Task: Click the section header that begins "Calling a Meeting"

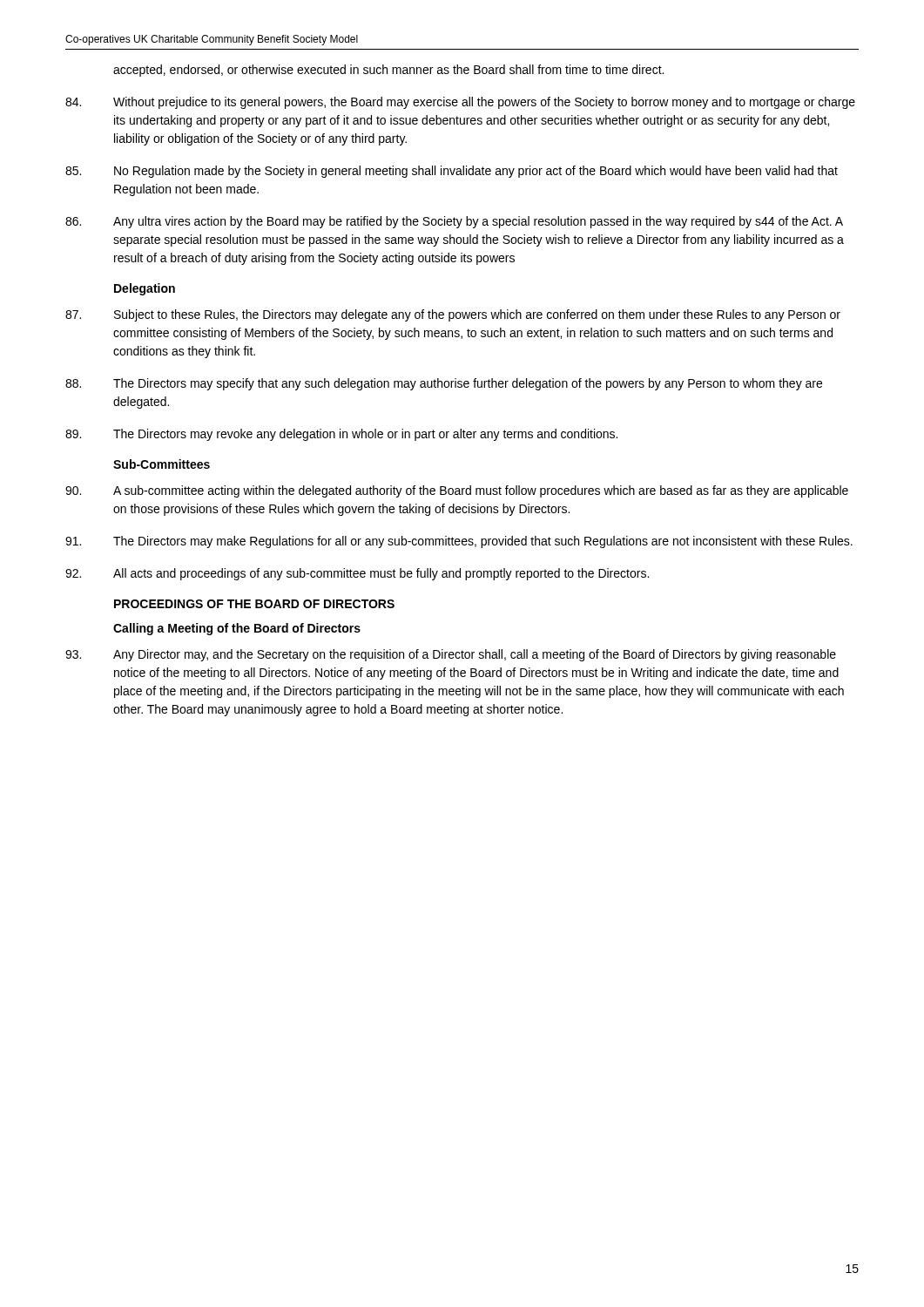Action: point(237,628)
